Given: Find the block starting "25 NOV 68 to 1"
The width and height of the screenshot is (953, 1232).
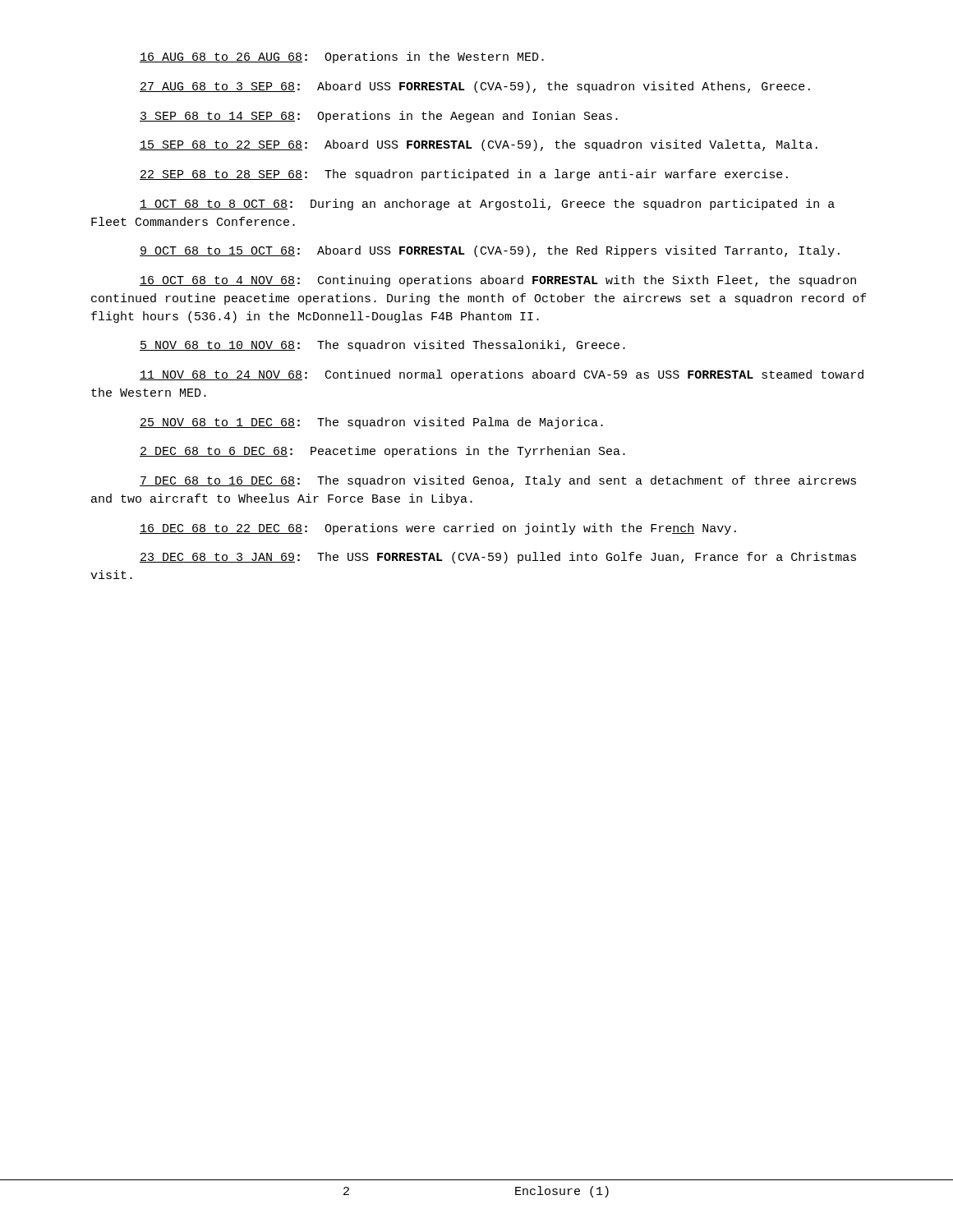Looking at the screenshot, I should point(373,423).
